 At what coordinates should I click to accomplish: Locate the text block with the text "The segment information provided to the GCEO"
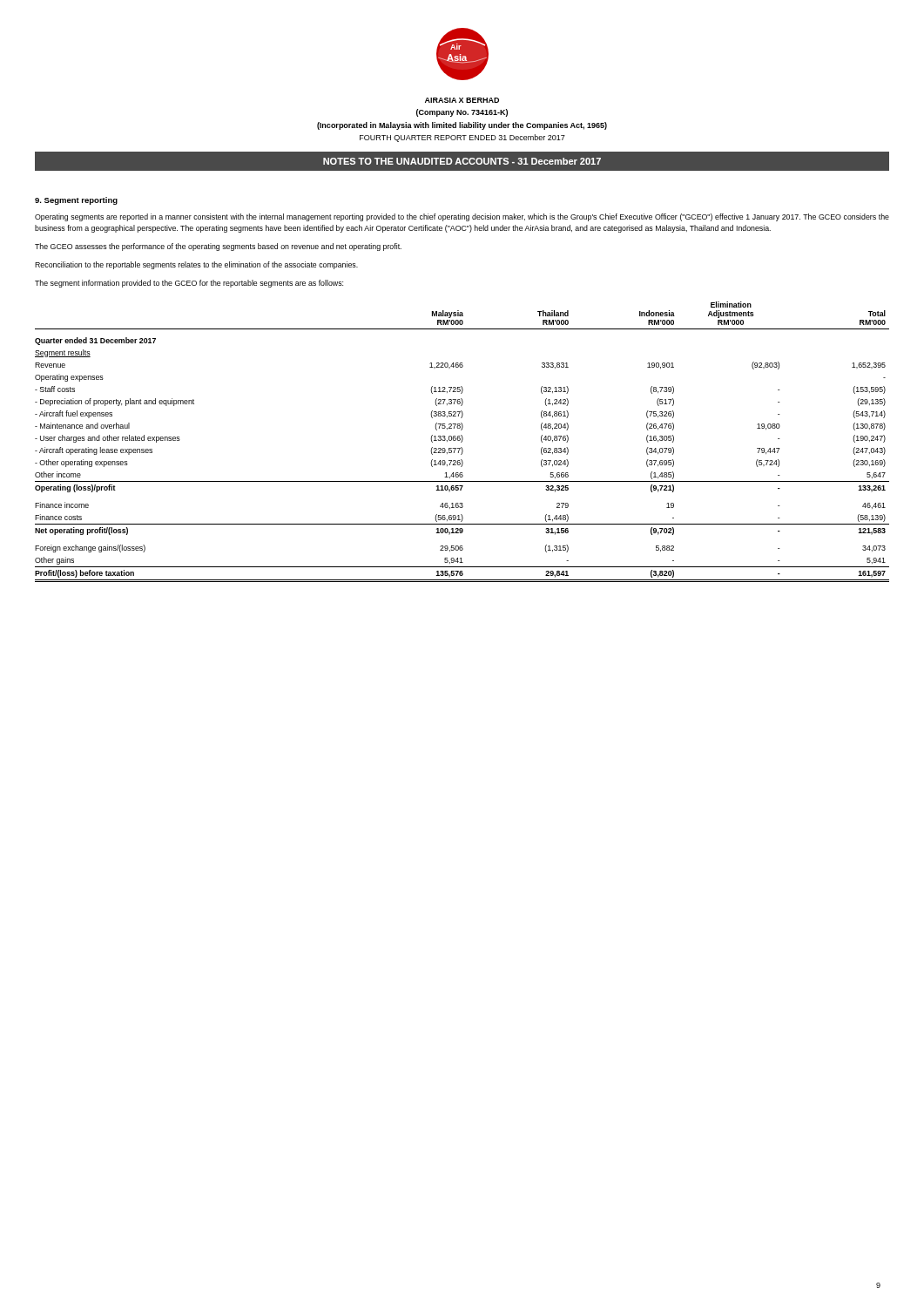point(189,283)
